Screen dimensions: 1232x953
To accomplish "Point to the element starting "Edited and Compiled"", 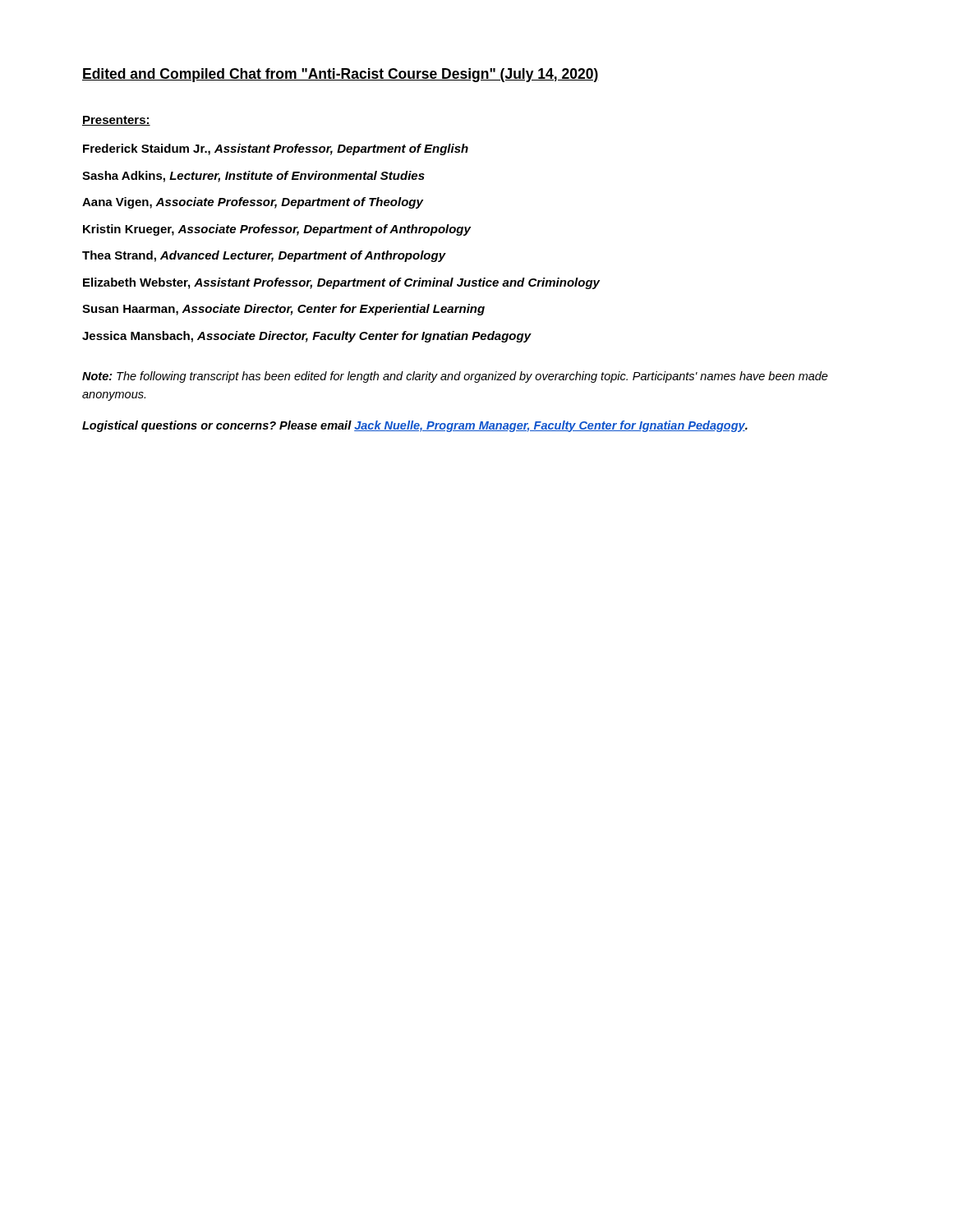I will pyautogui.click(x=340, y=74).
